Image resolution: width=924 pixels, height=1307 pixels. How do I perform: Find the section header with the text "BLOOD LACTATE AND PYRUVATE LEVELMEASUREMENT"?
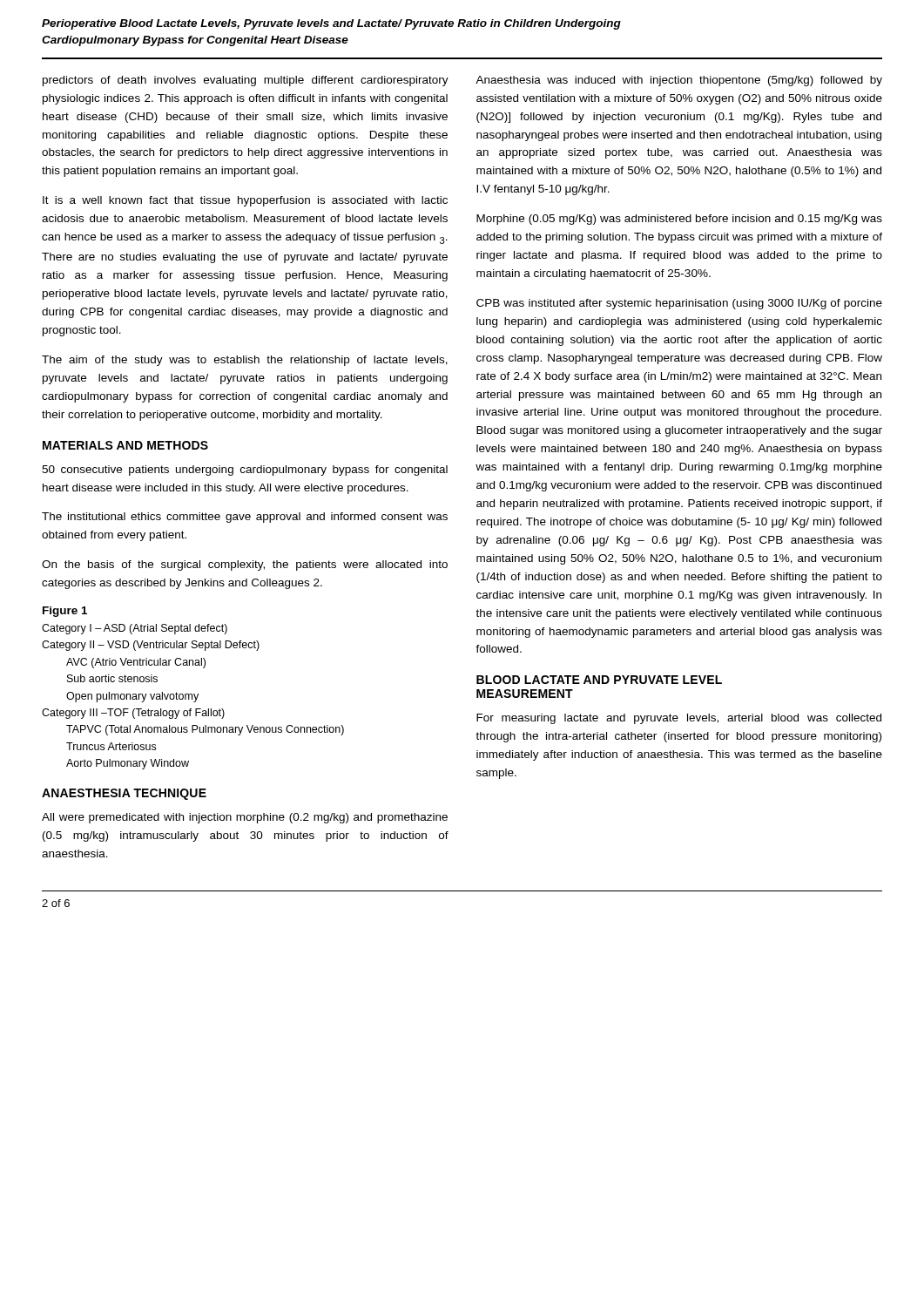(599, 687)
